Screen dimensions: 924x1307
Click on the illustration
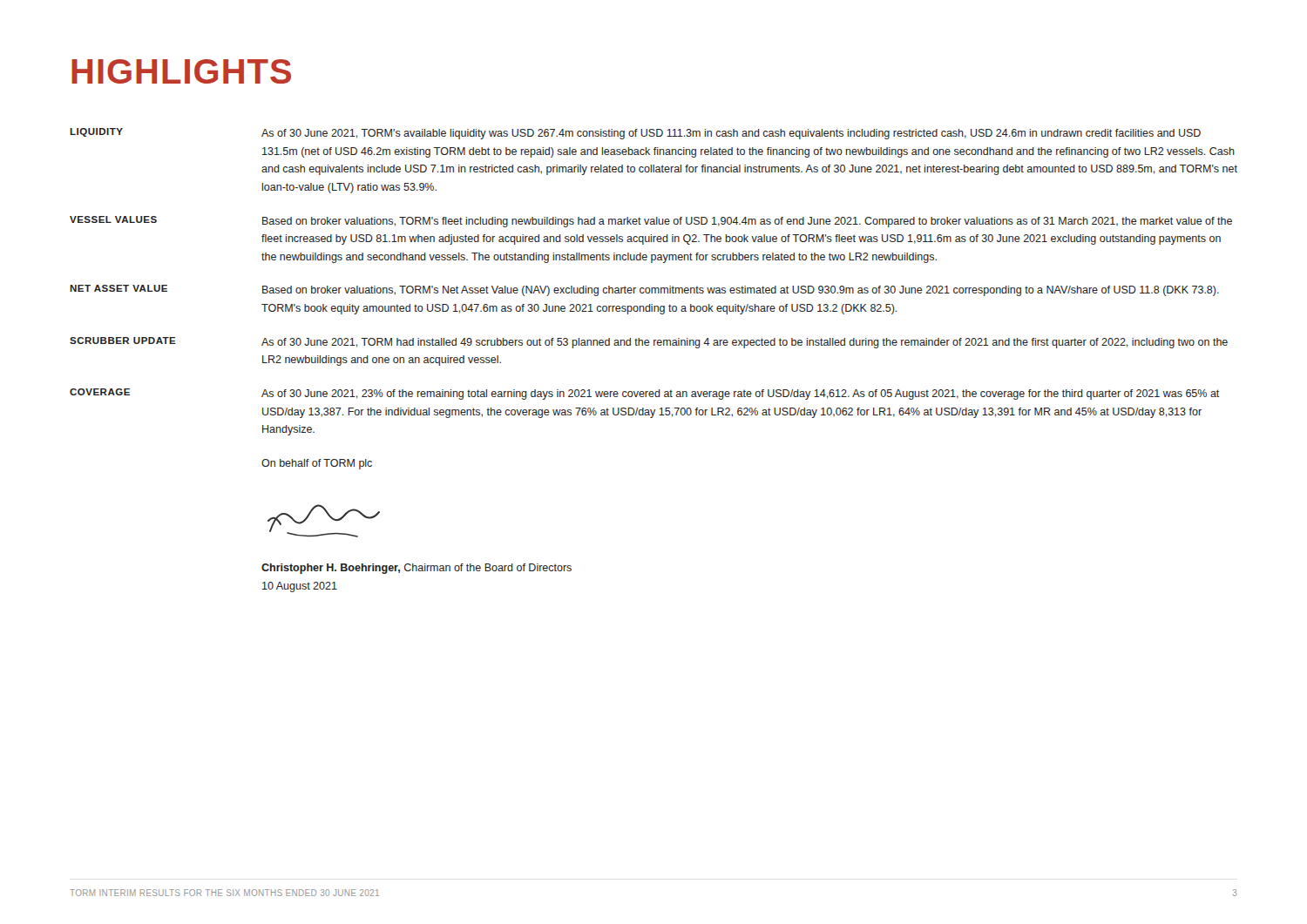coord(749,519)
